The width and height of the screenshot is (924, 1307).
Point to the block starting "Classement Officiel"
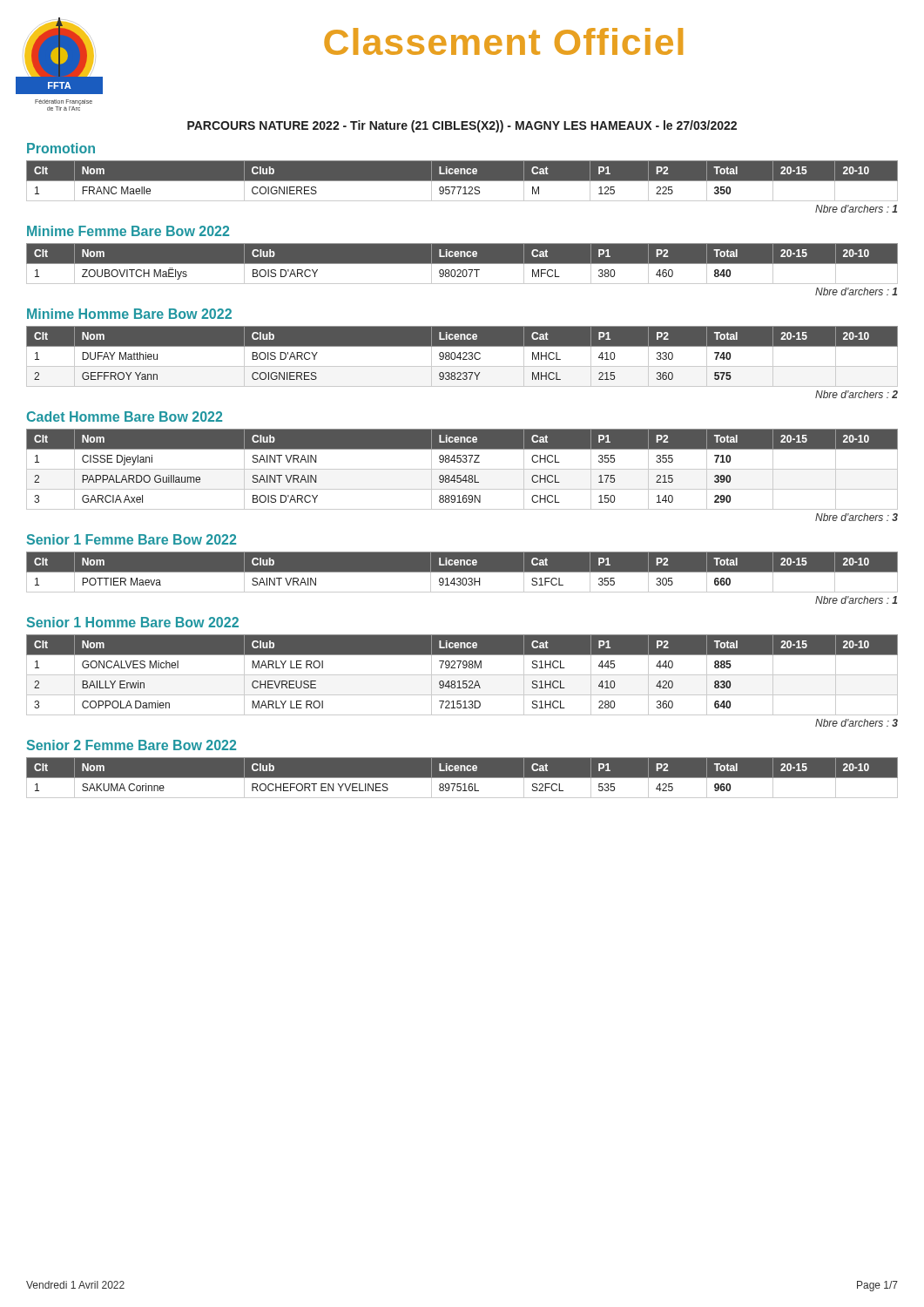(x=505, y=42)
